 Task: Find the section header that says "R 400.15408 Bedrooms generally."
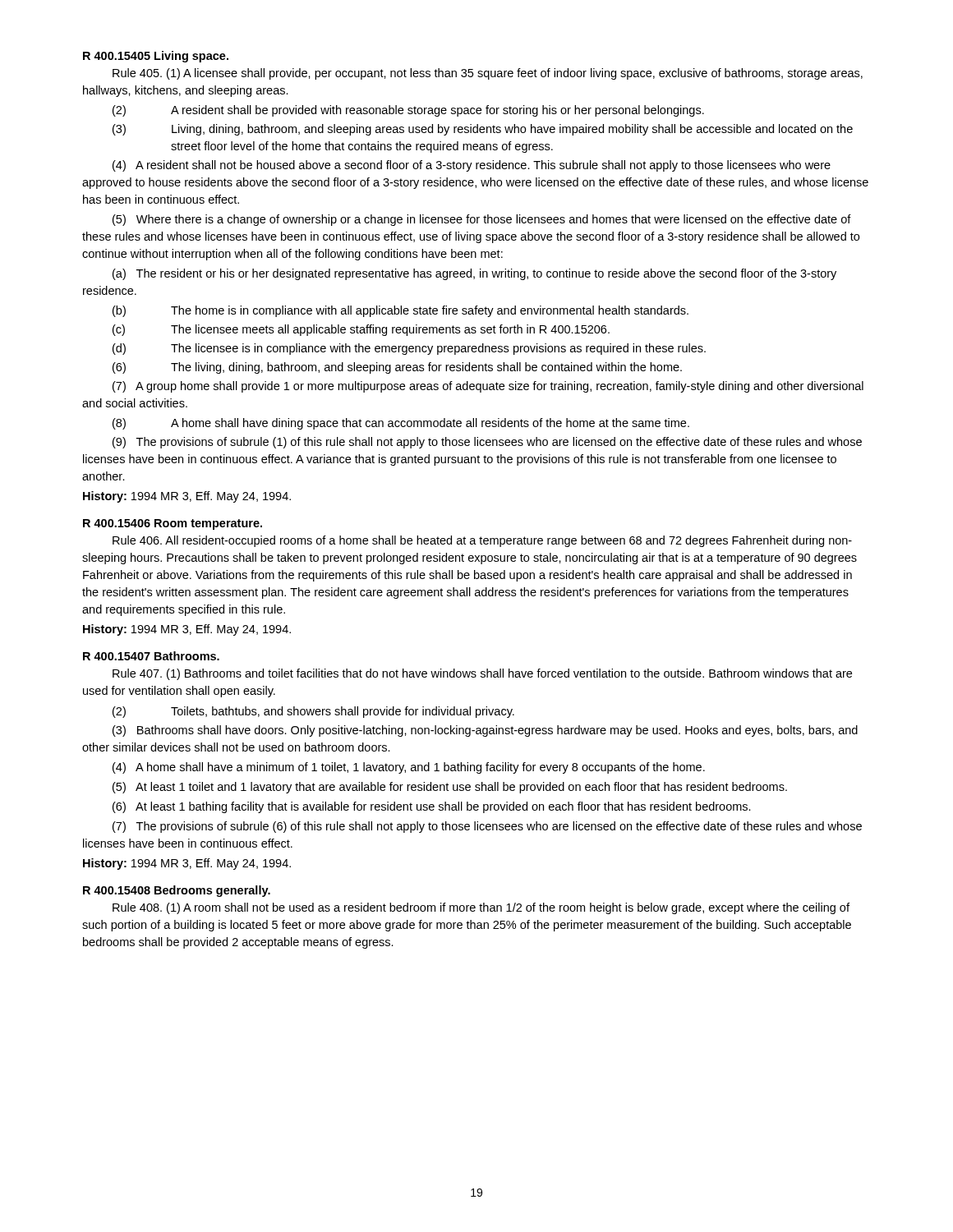[176, 890]
